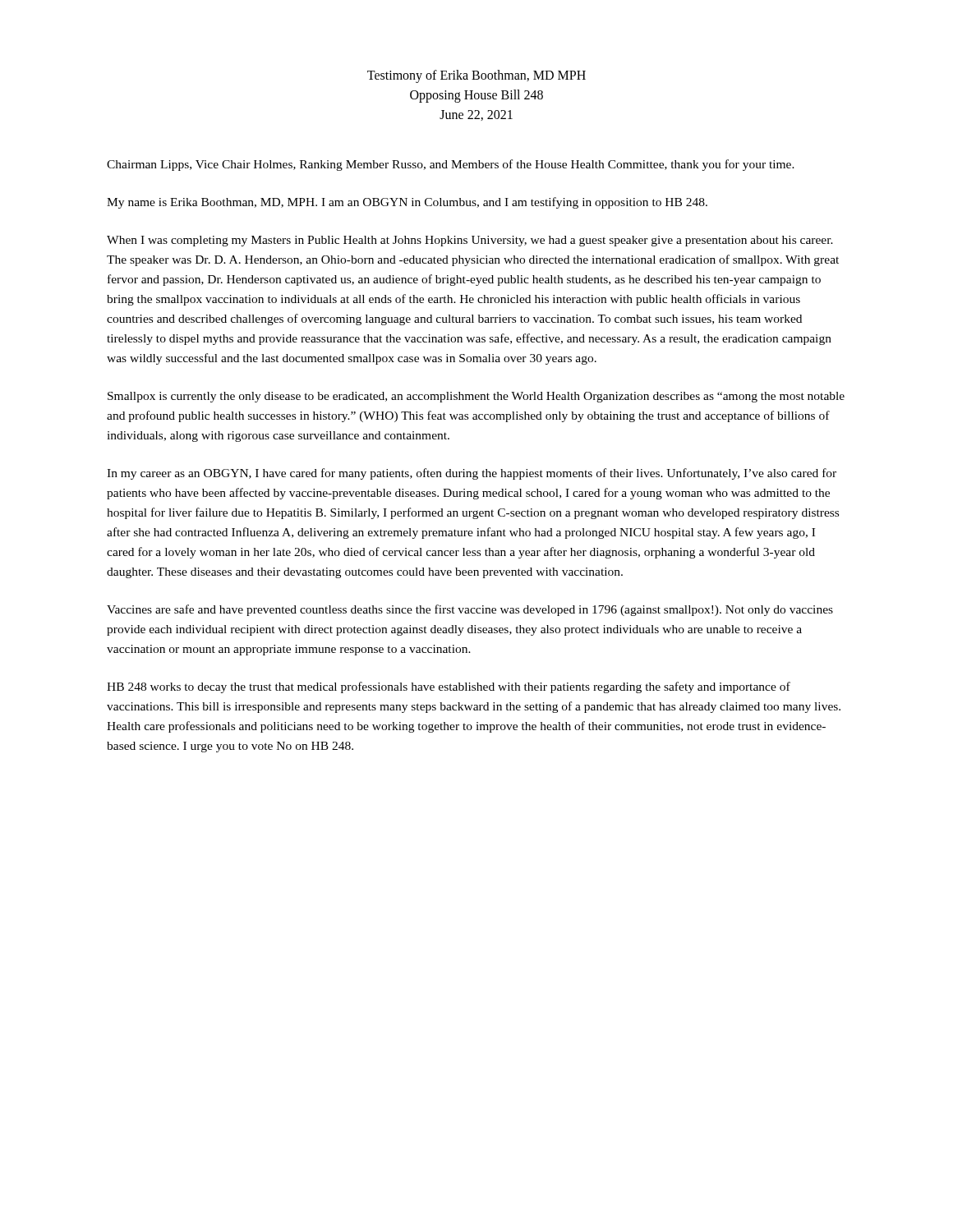Locate the block starting "Testimony of Erika Boothman,"
The image size is (953, 1232).
click(x=476, y=95)
